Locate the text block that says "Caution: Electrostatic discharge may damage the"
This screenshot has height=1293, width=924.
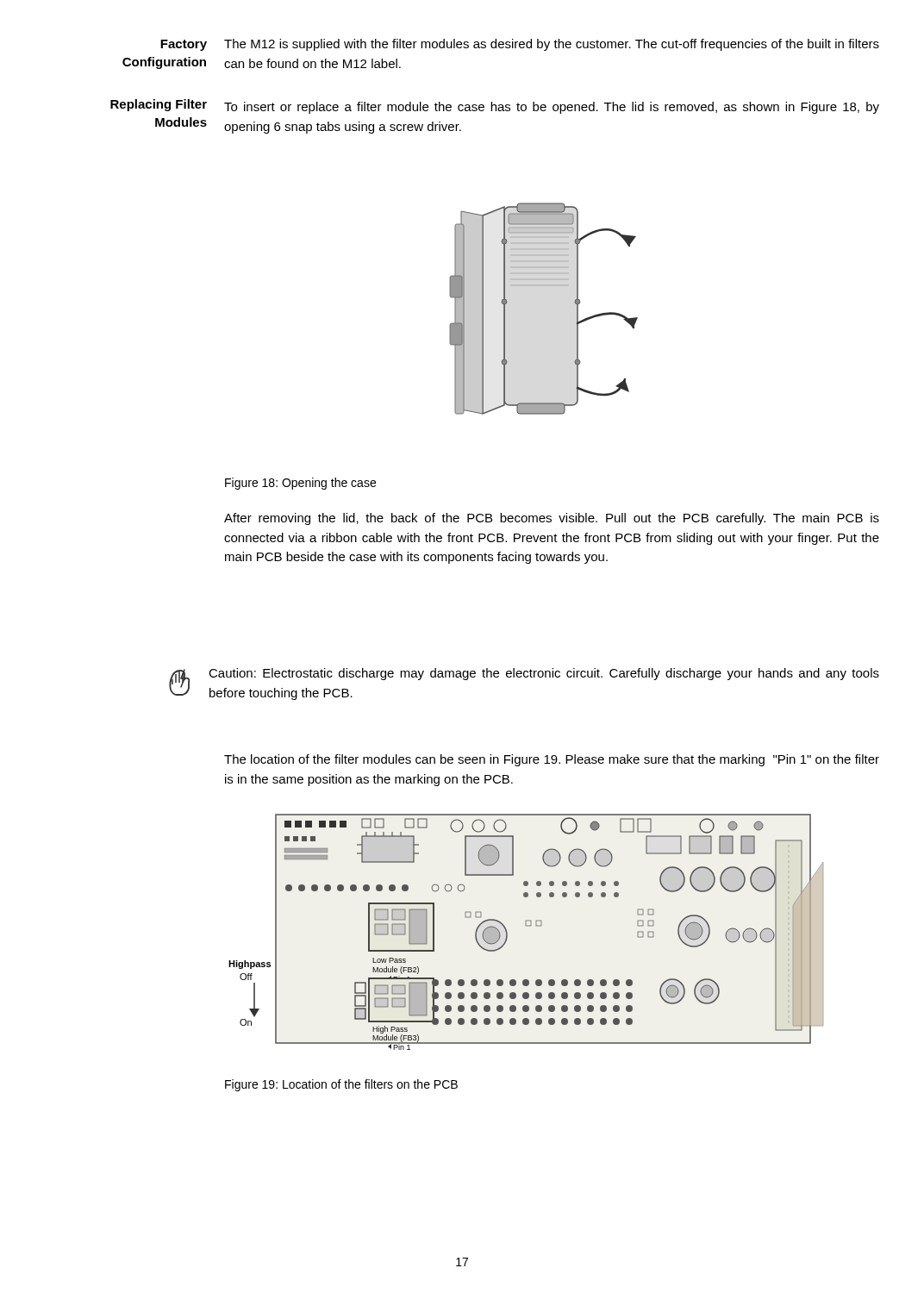(544, 683)
